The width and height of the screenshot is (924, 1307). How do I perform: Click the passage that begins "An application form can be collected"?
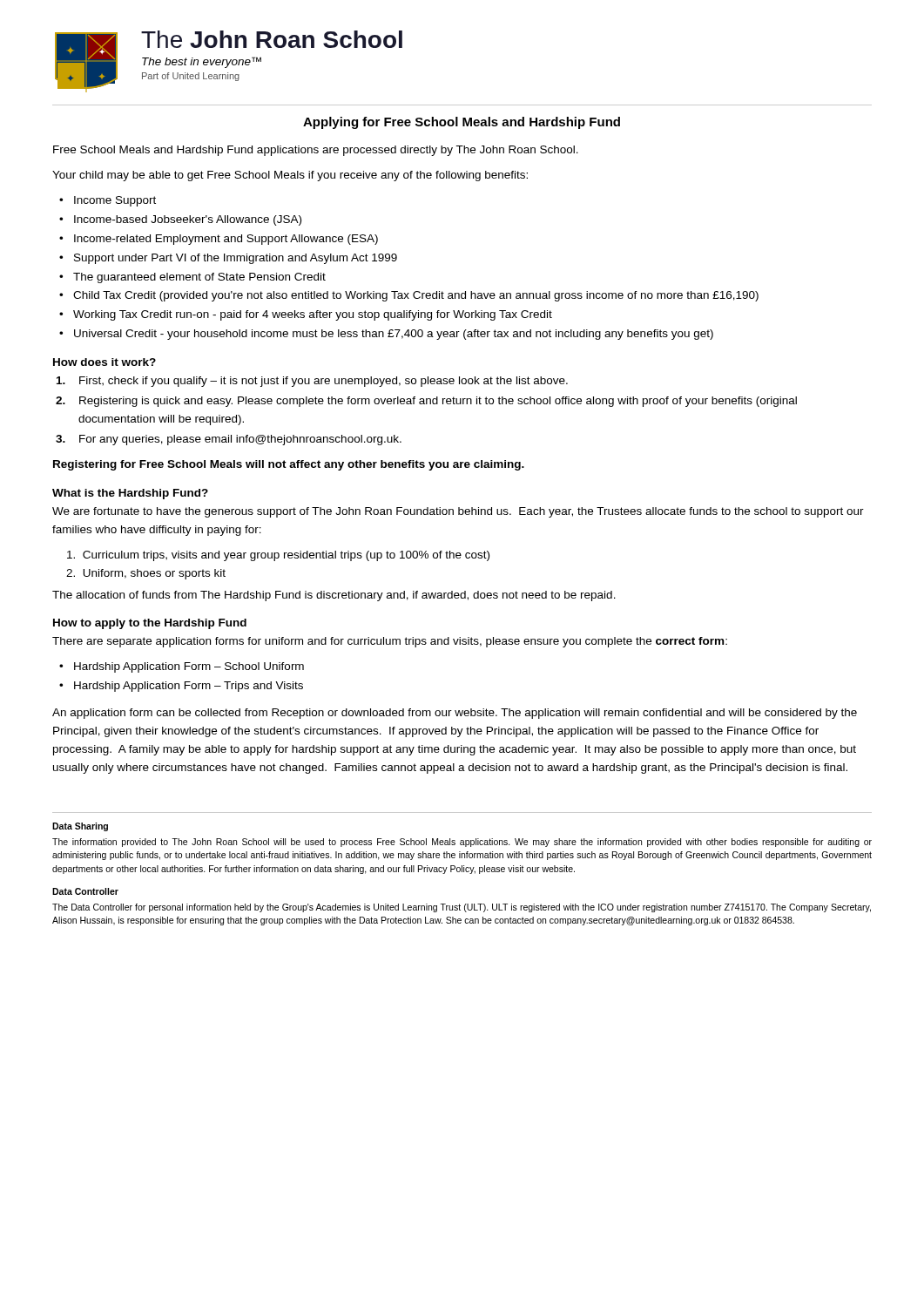pos(455,740)
